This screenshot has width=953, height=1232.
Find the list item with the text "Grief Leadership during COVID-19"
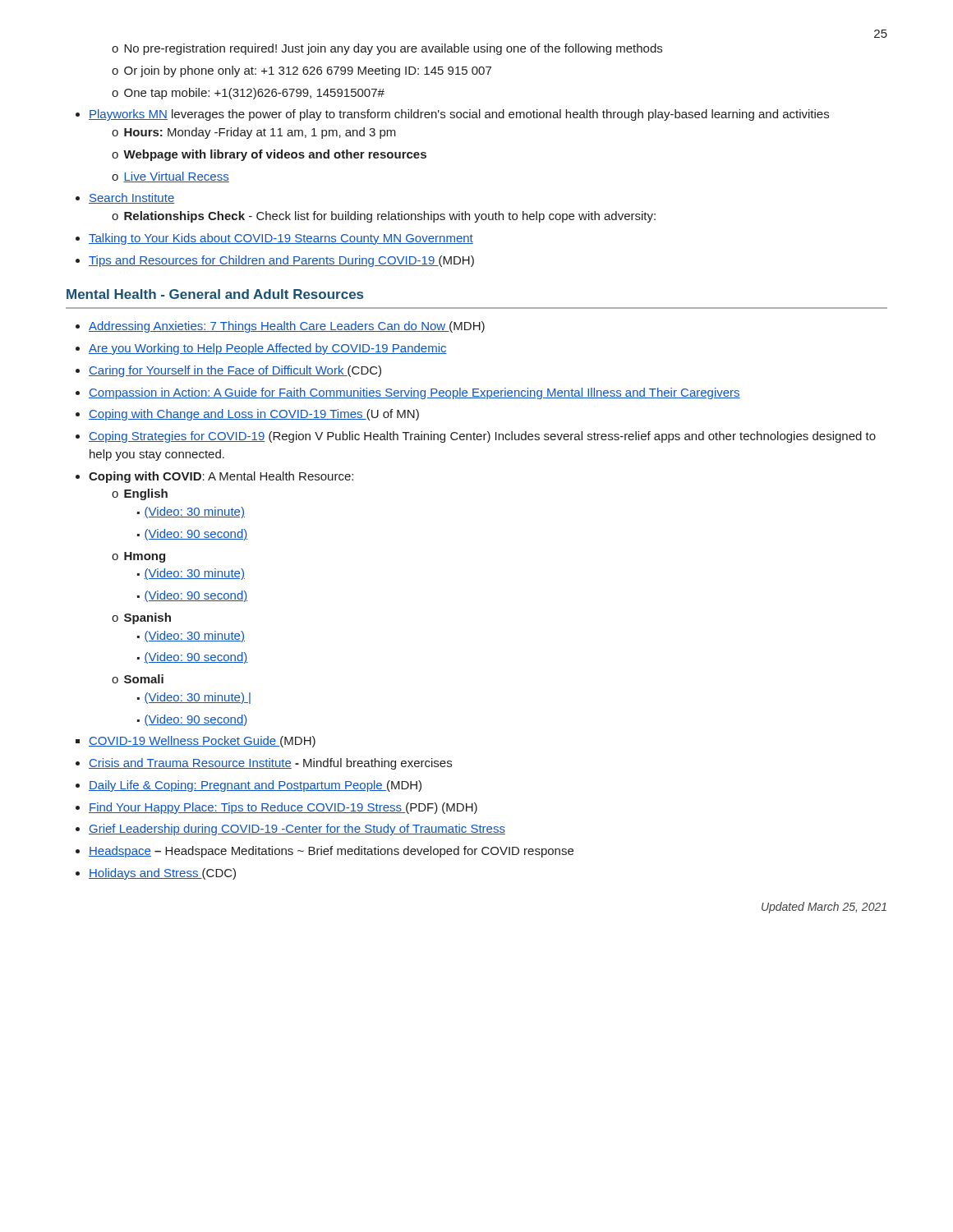pos(476,829)
